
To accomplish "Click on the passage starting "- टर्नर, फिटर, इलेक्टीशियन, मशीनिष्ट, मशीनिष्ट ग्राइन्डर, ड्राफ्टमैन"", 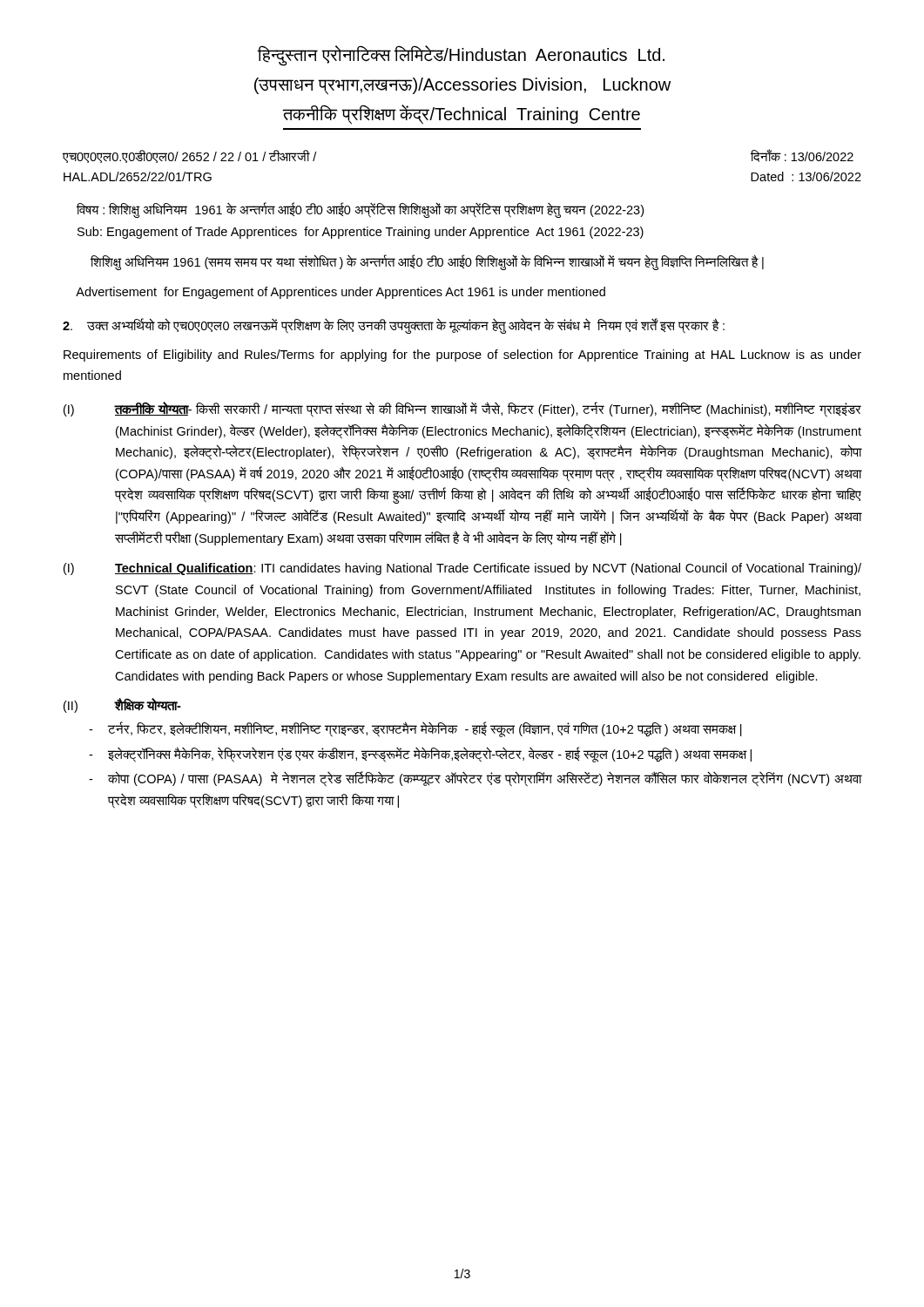I will click(475, 730).
